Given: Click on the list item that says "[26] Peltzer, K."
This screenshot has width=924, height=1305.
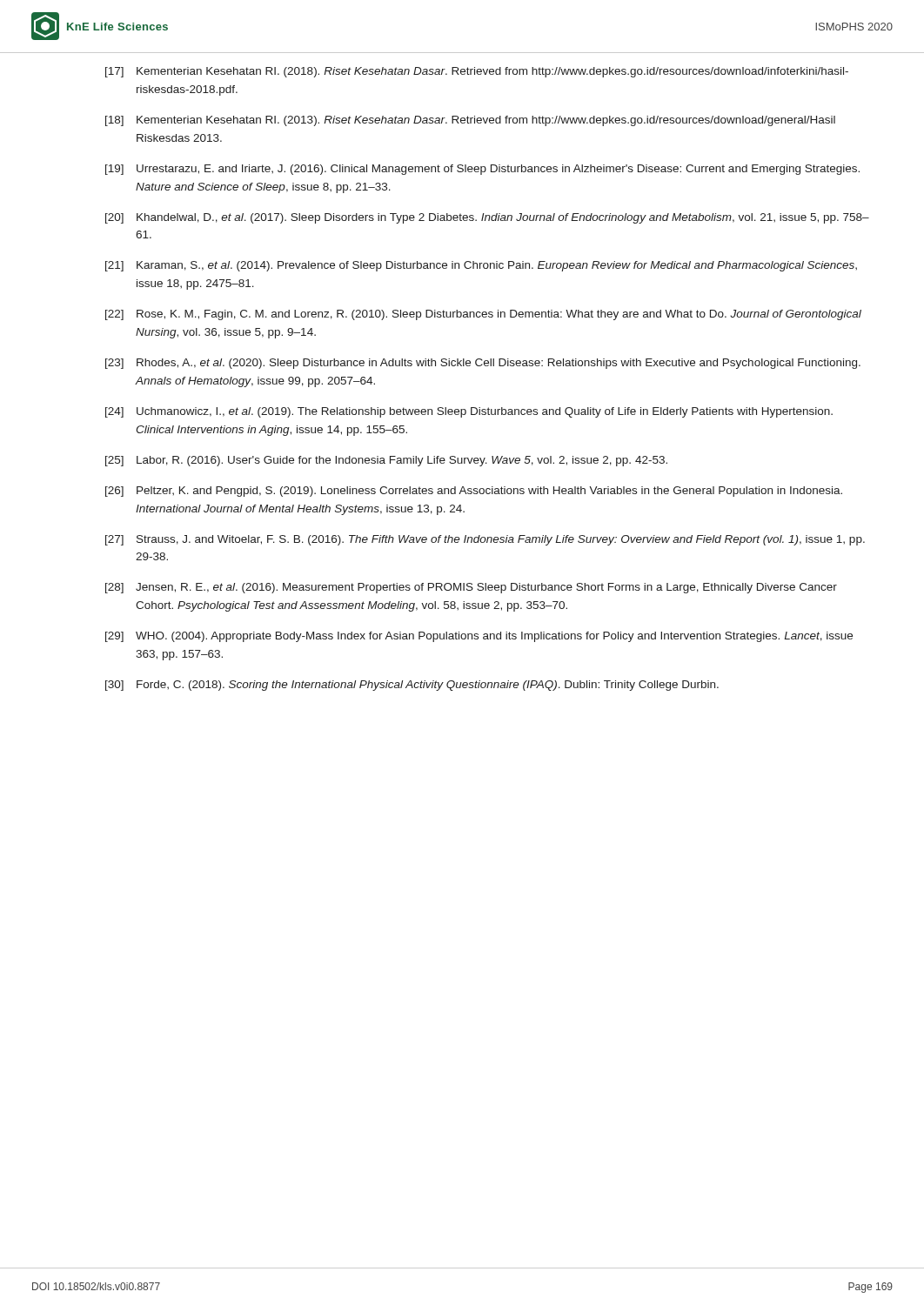Looking at the screenshot, I should [x=488, y=500].
